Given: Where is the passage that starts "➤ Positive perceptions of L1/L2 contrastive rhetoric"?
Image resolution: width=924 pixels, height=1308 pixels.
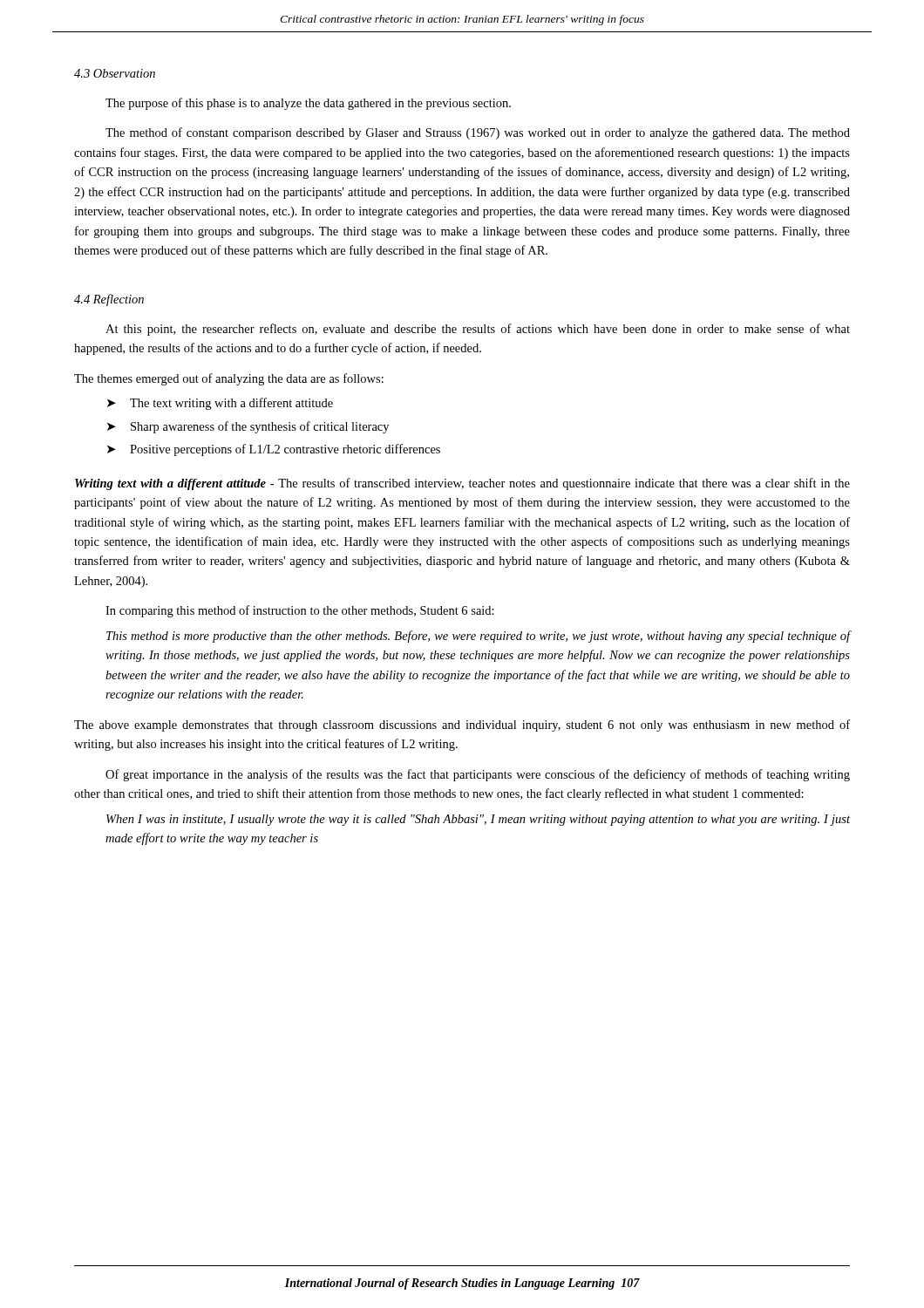Looking at the screenshot, I should (274, 450).
